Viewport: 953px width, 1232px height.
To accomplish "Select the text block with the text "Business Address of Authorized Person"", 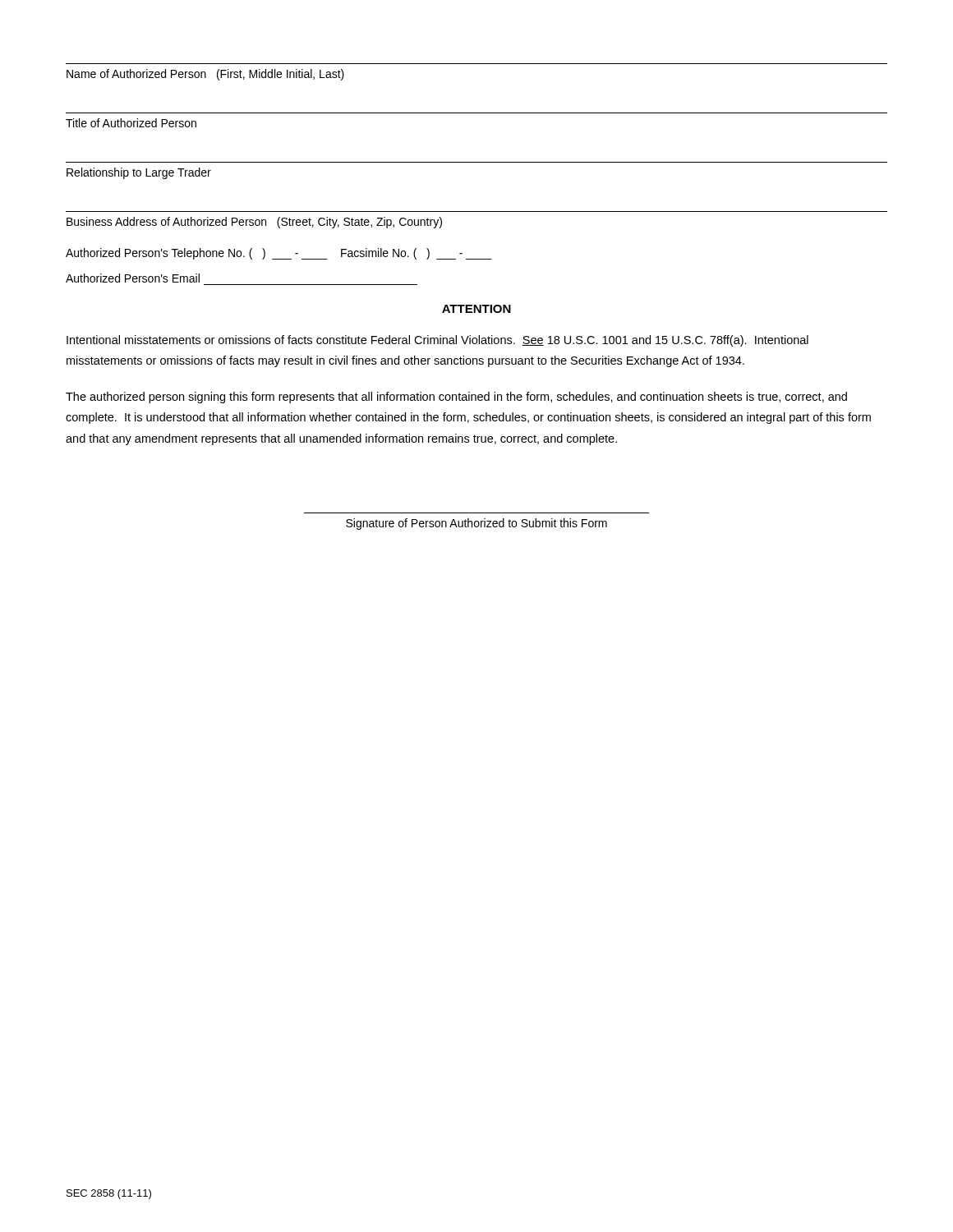I will (x=476, y=213).
